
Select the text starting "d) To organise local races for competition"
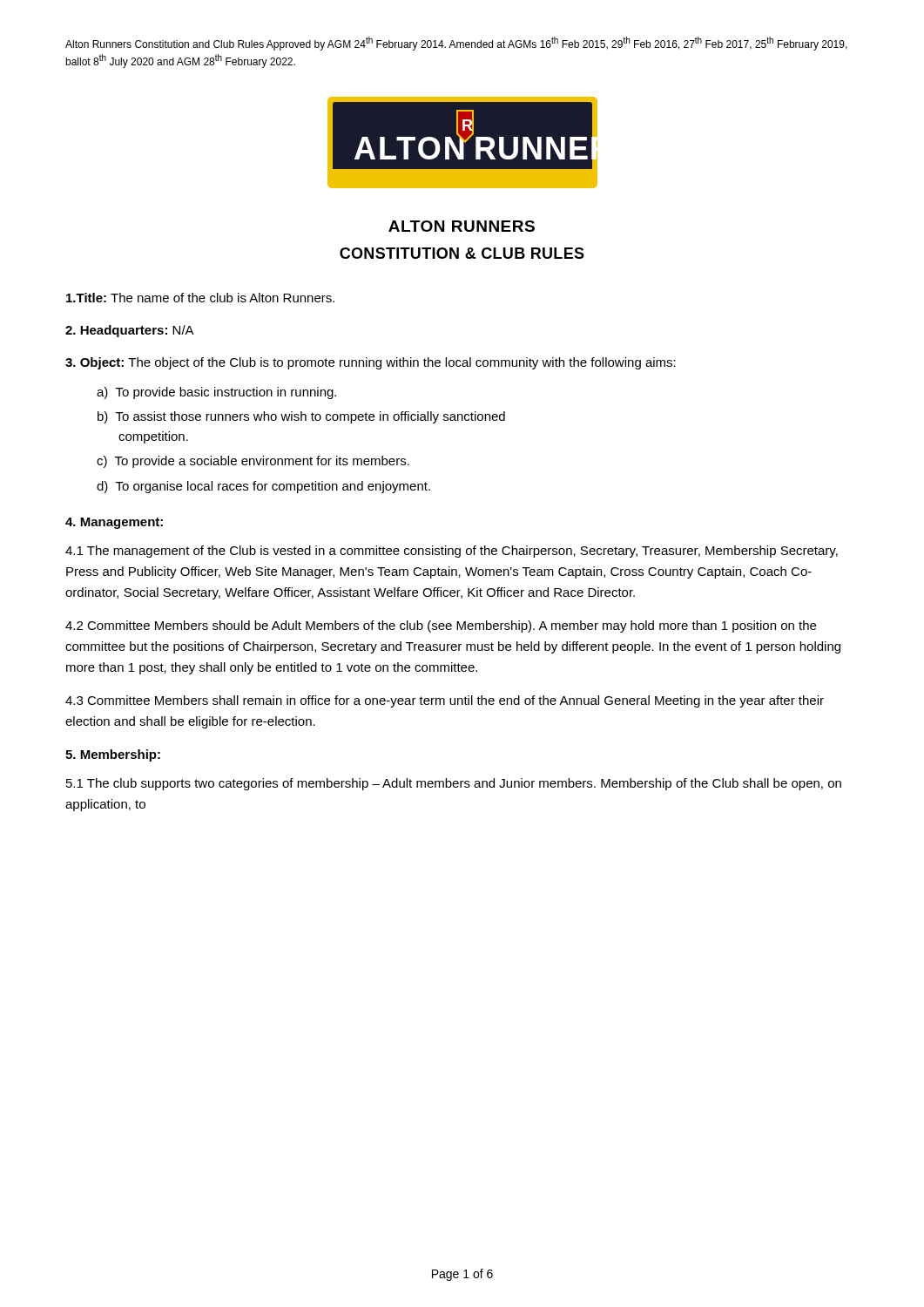(264, 485)
